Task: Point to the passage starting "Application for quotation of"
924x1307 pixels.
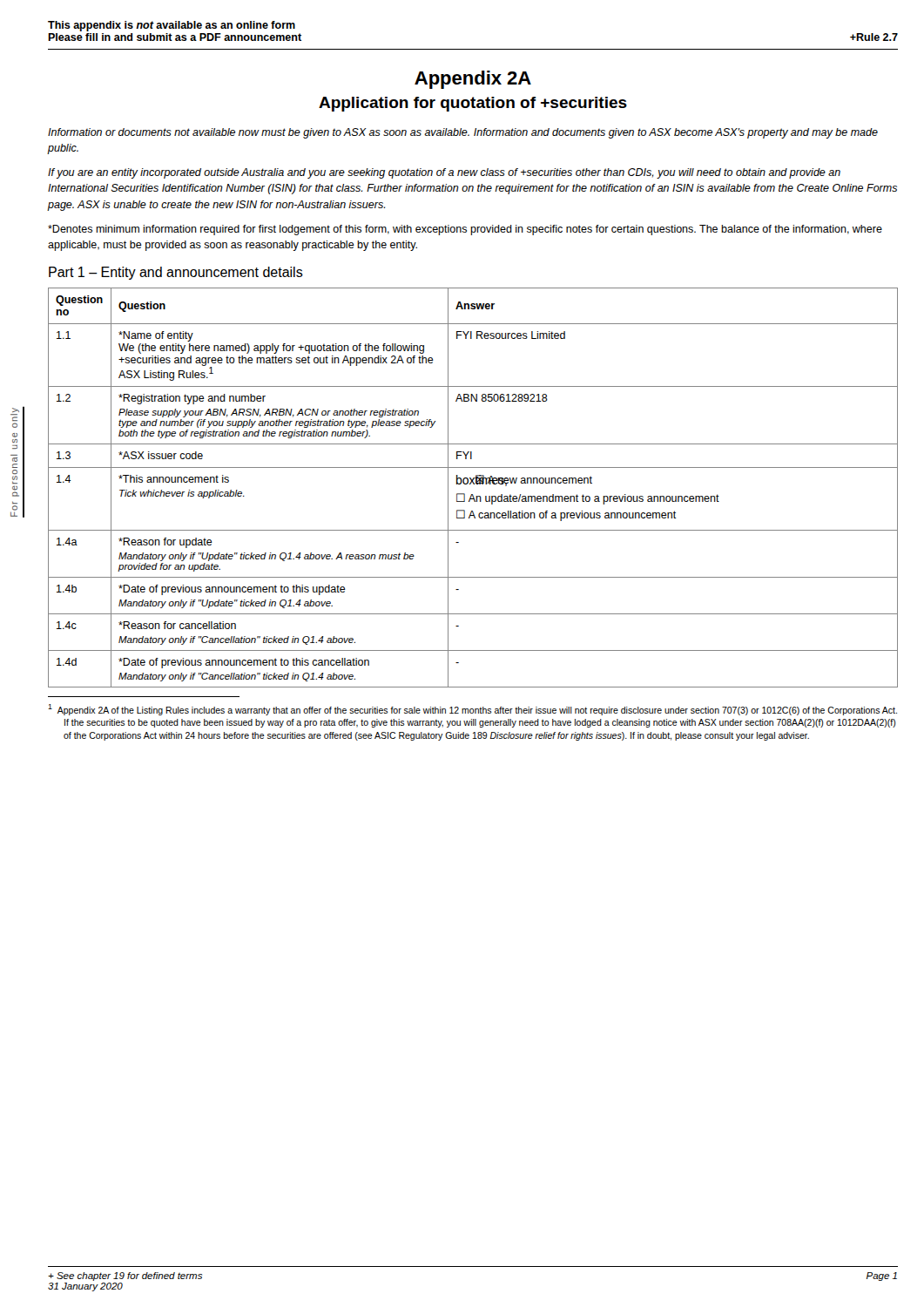Action: click(x=473, y=102)
